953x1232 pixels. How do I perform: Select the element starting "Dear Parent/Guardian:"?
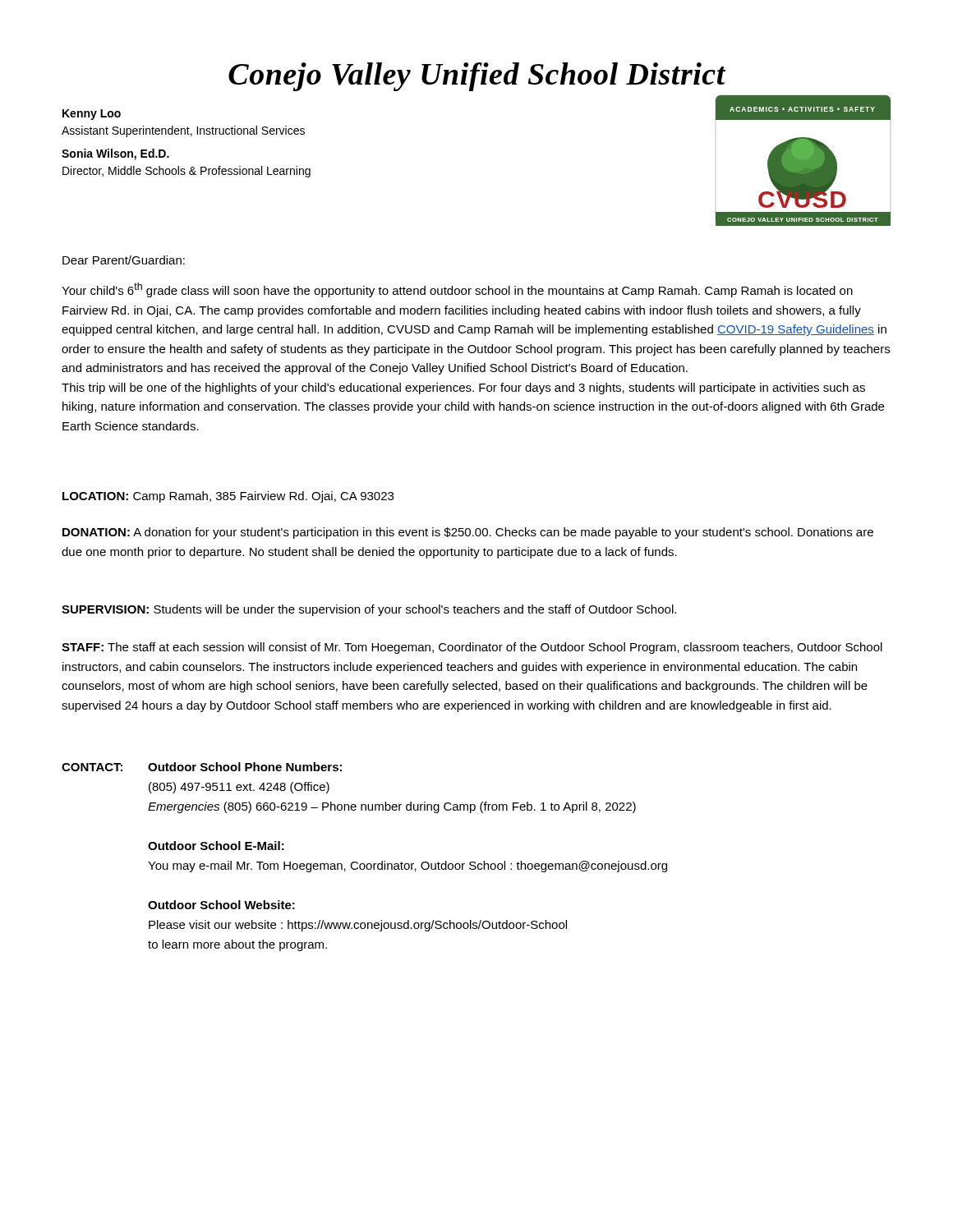(x=124, y=260)
